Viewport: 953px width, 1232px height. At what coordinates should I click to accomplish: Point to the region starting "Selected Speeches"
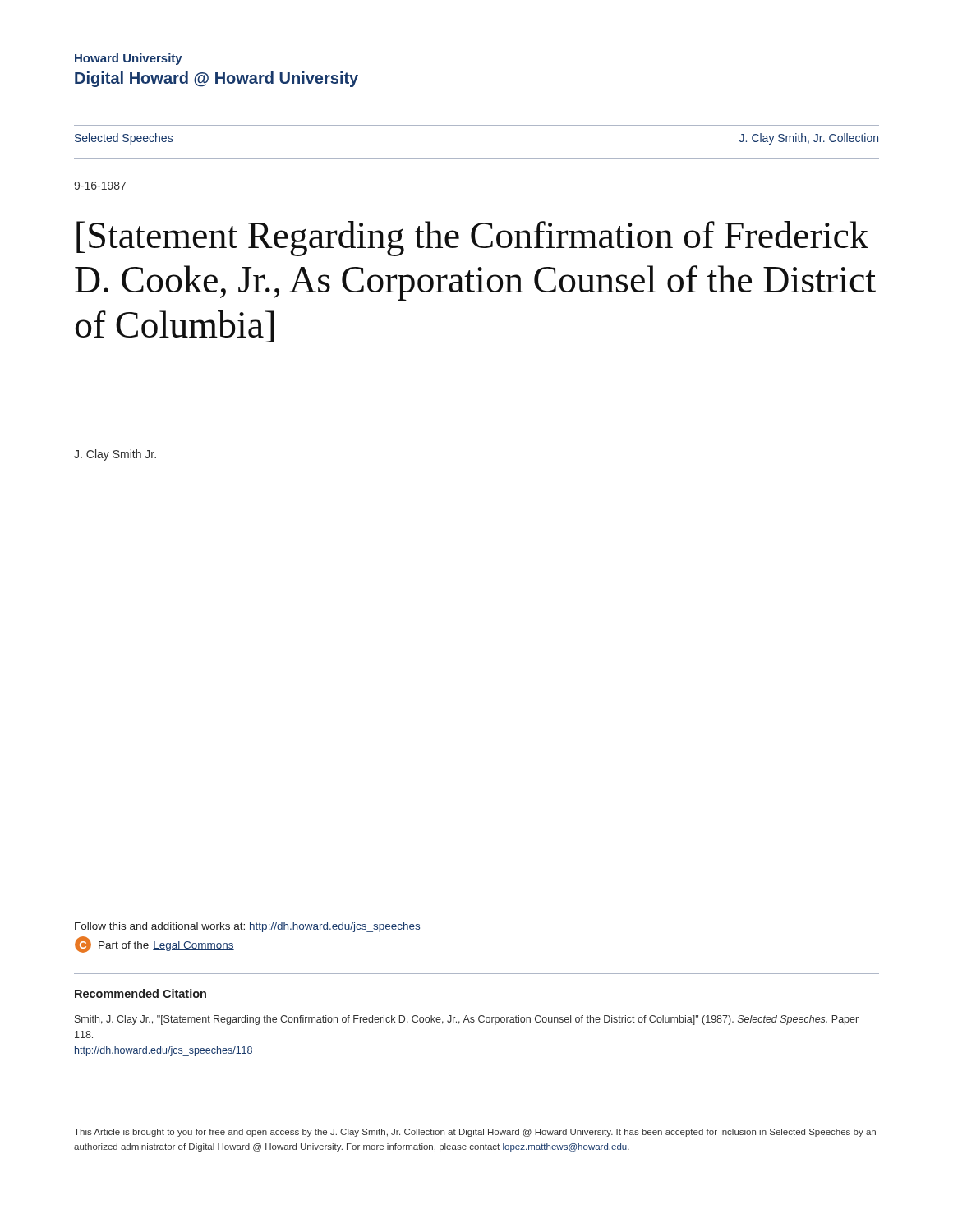point(124,138)
